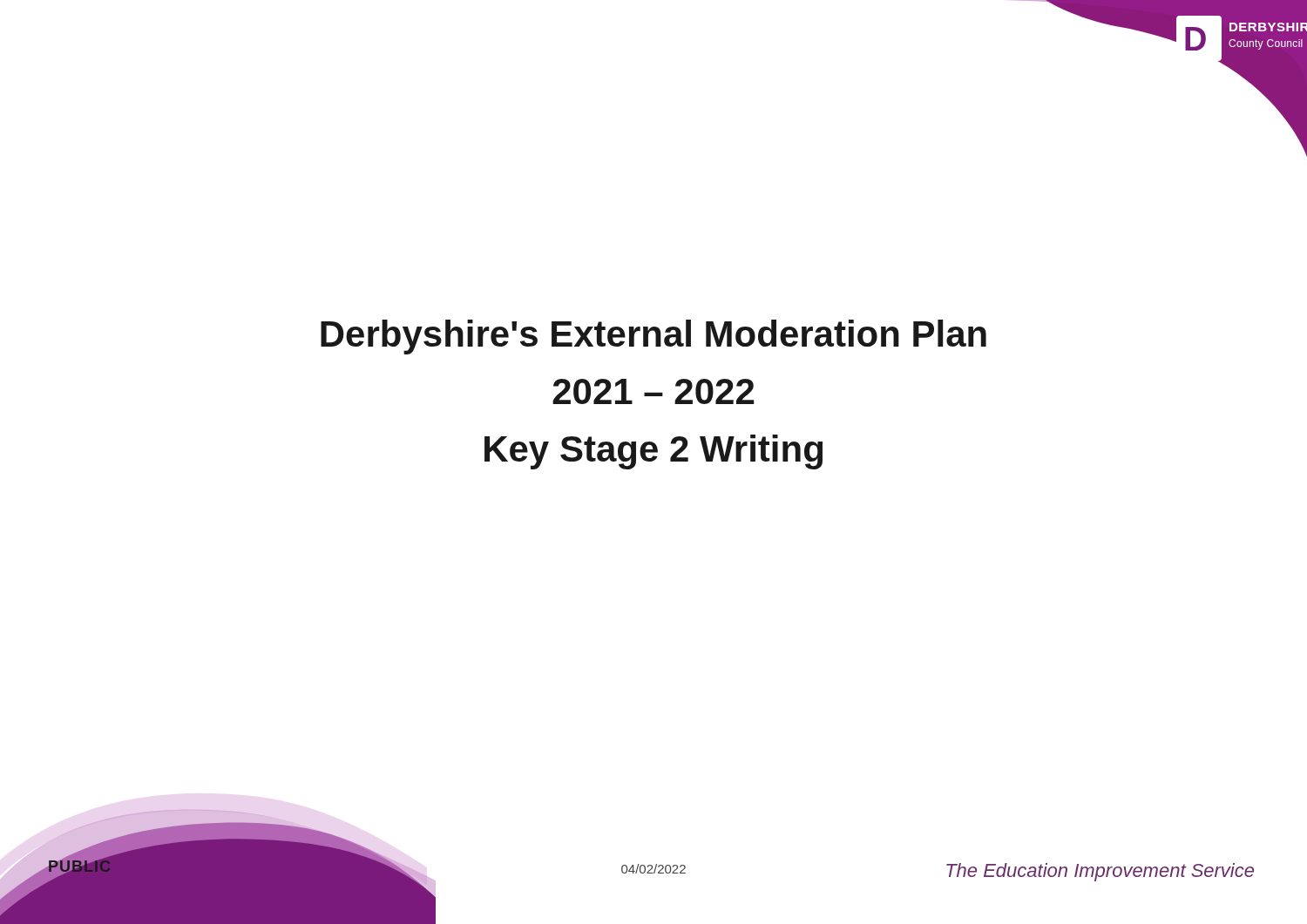Viewport: 1307px width, 924px height.
Task: Click on the logo
Action: pyautogui.click(x=1124, y=78)
